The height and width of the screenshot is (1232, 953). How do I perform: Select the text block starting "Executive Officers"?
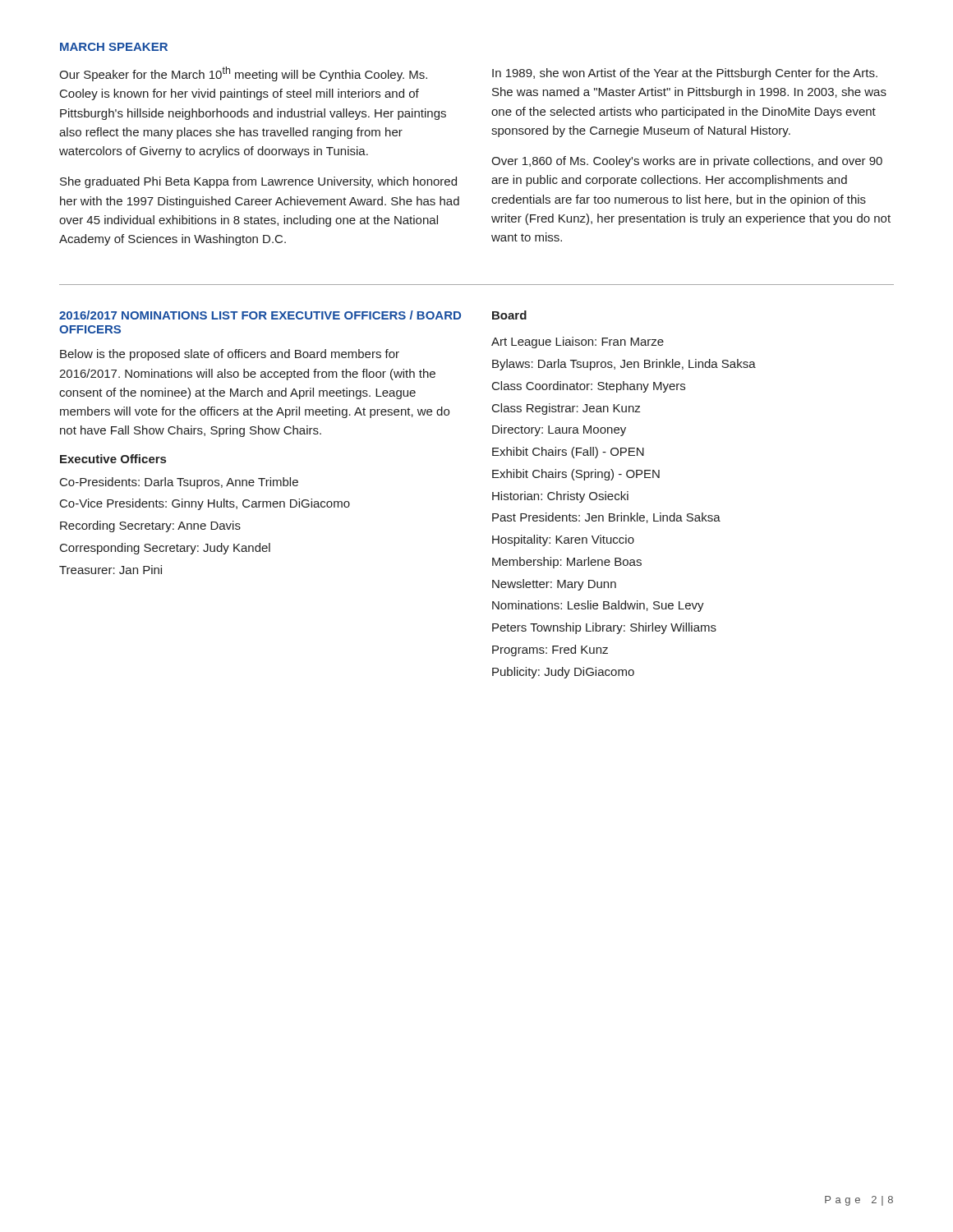click(x=113, y=458)
